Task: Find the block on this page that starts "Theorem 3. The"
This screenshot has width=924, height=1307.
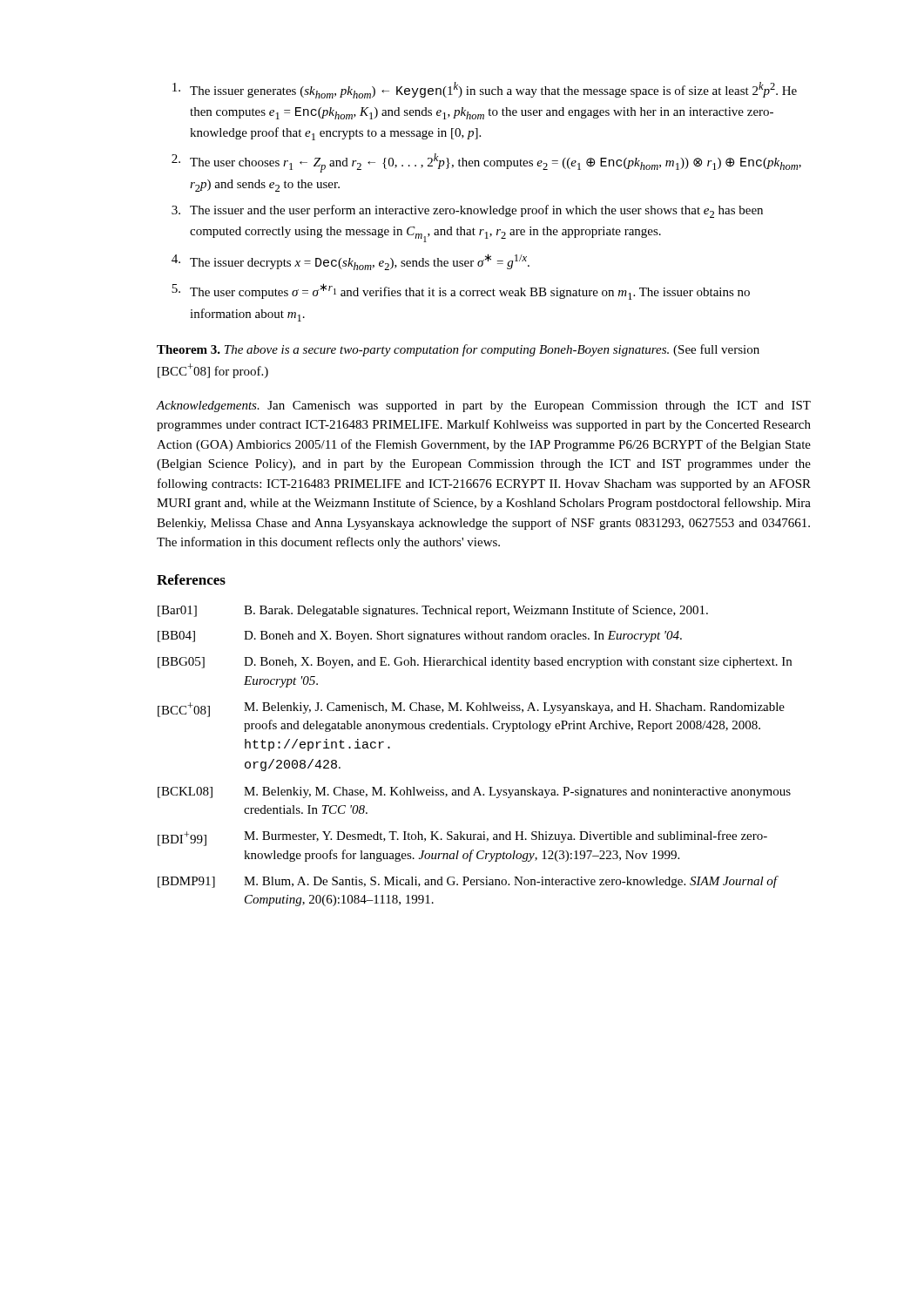Action: [458, 360]
